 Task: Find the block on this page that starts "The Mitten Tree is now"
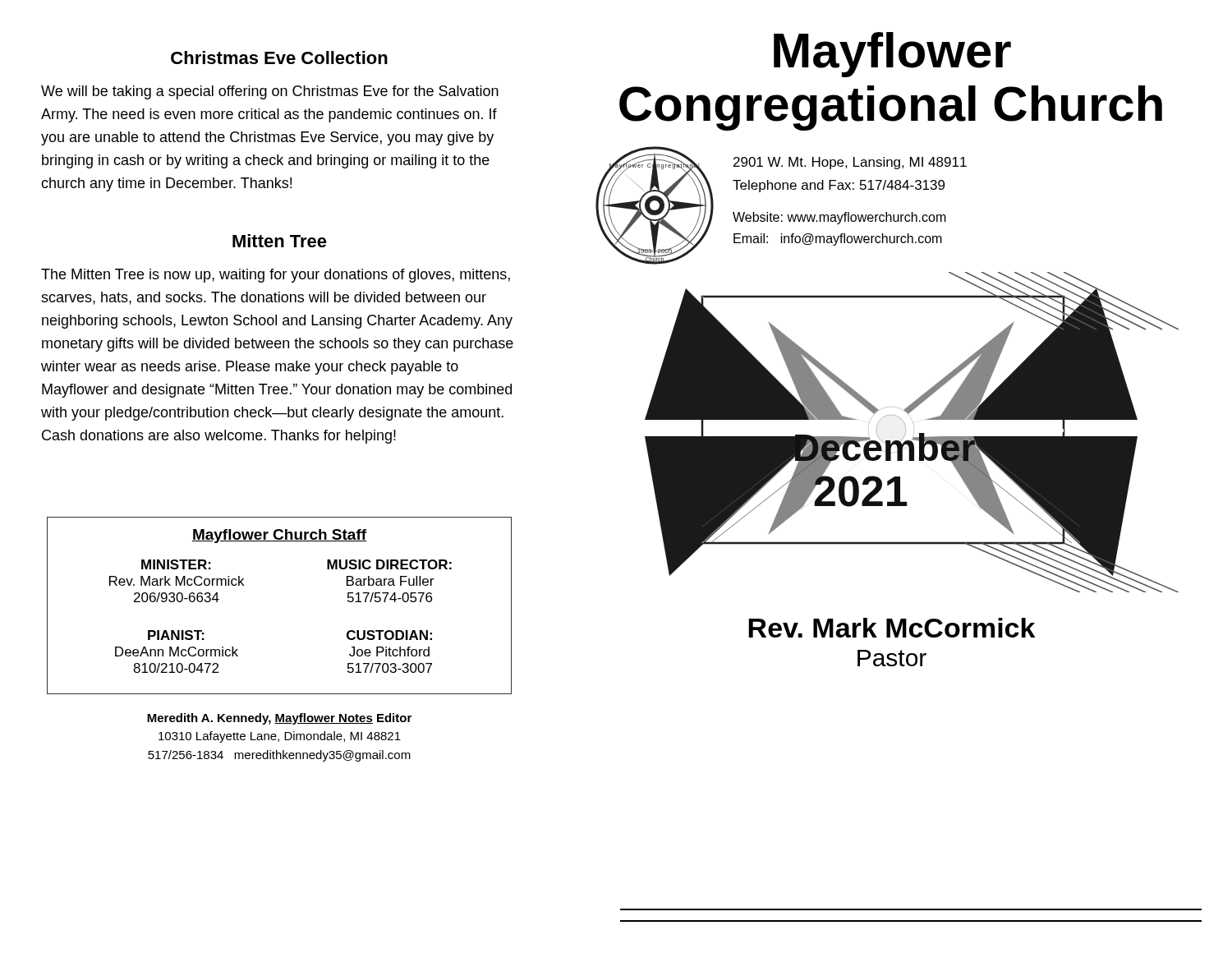click(x=277, y=355)
